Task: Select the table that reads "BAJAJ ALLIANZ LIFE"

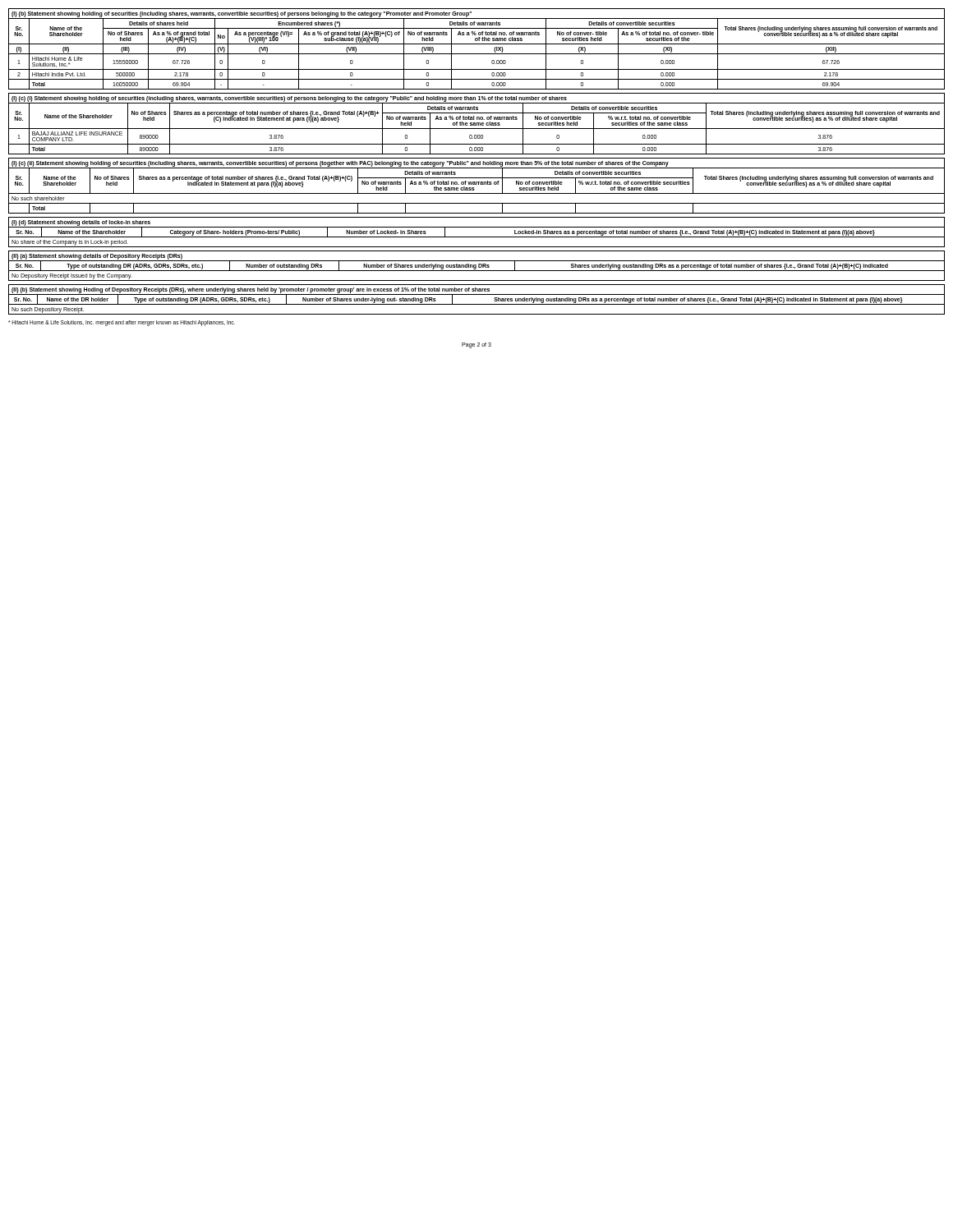Action: [476, 124]
